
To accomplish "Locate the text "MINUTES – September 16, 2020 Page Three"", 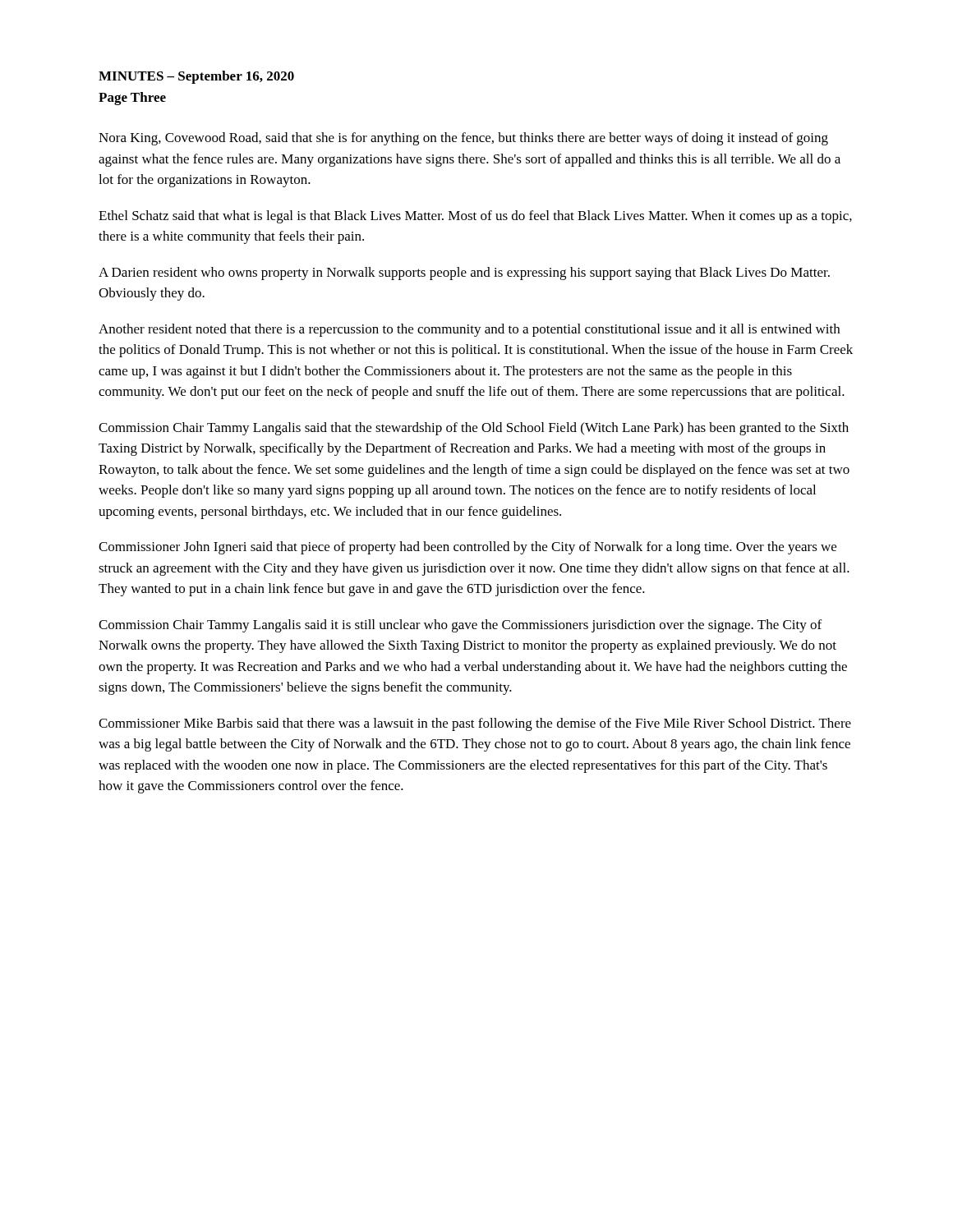I will (x=196, y=86).
